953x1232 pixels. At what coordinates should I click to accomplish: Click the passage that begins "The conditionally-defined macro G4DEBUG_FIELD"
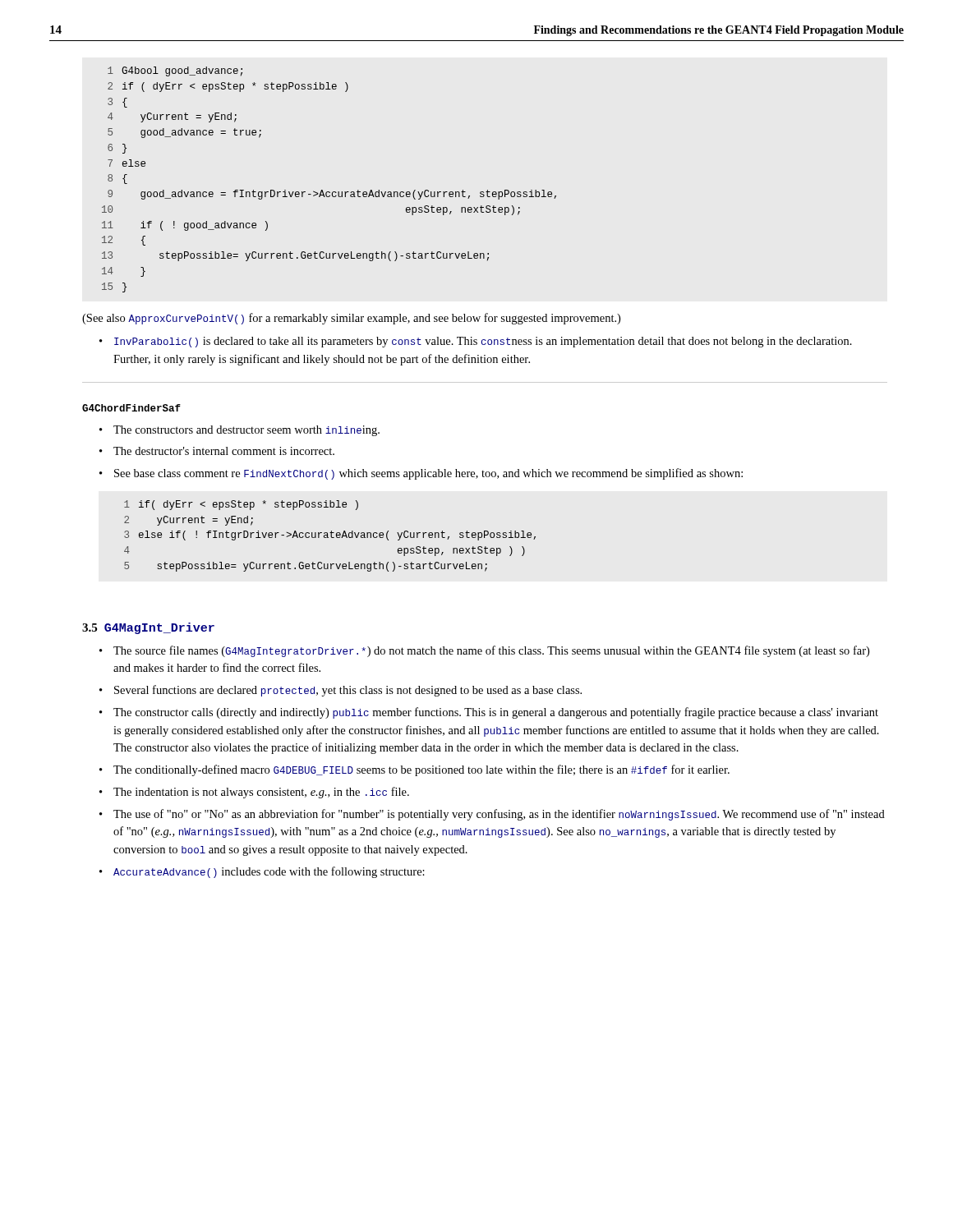click(422, 770)
